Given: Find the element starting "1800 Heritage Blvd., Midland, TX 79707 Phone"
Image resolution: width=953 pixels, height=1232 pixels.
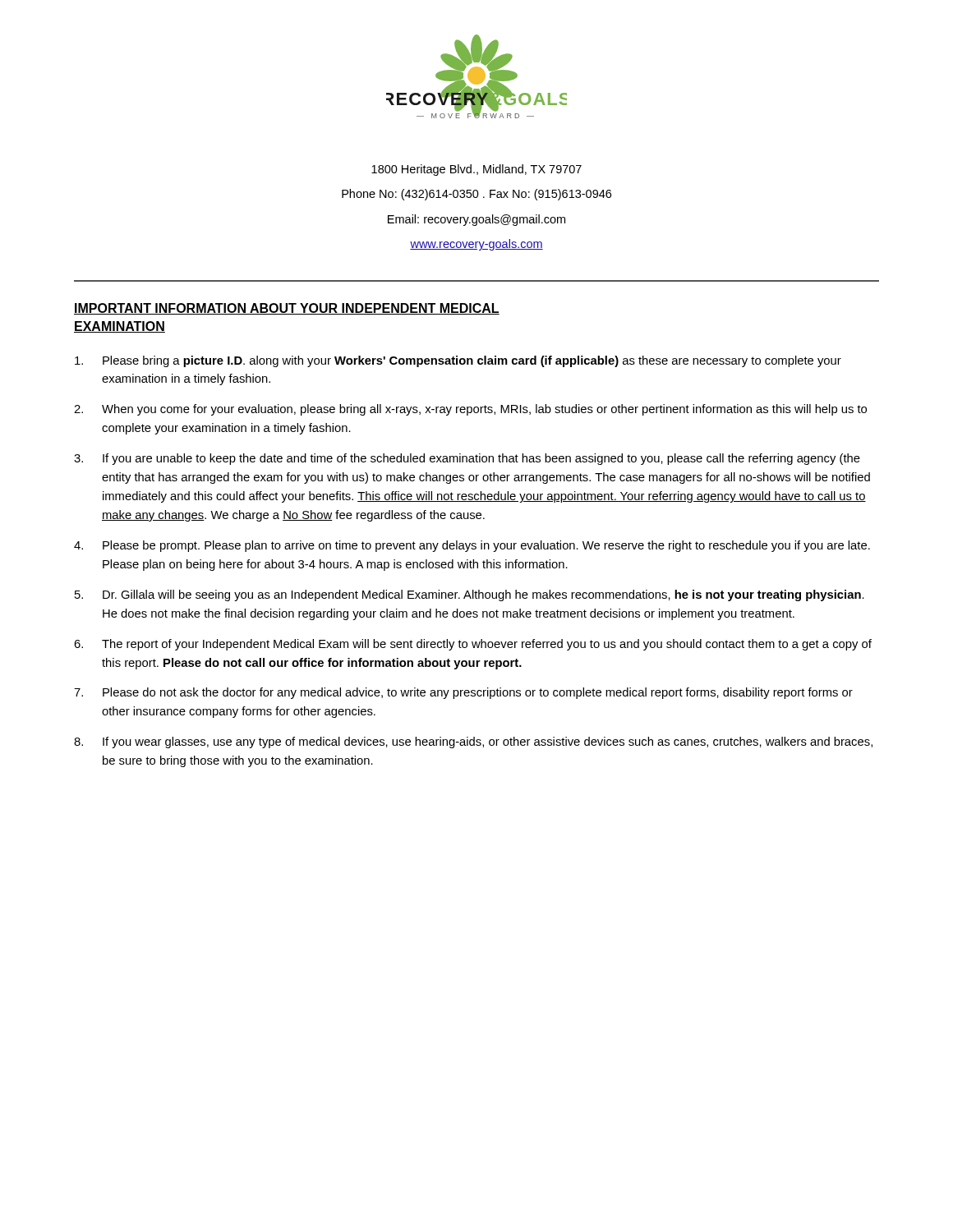Looking at the screenshot, I should coord(476,207).
